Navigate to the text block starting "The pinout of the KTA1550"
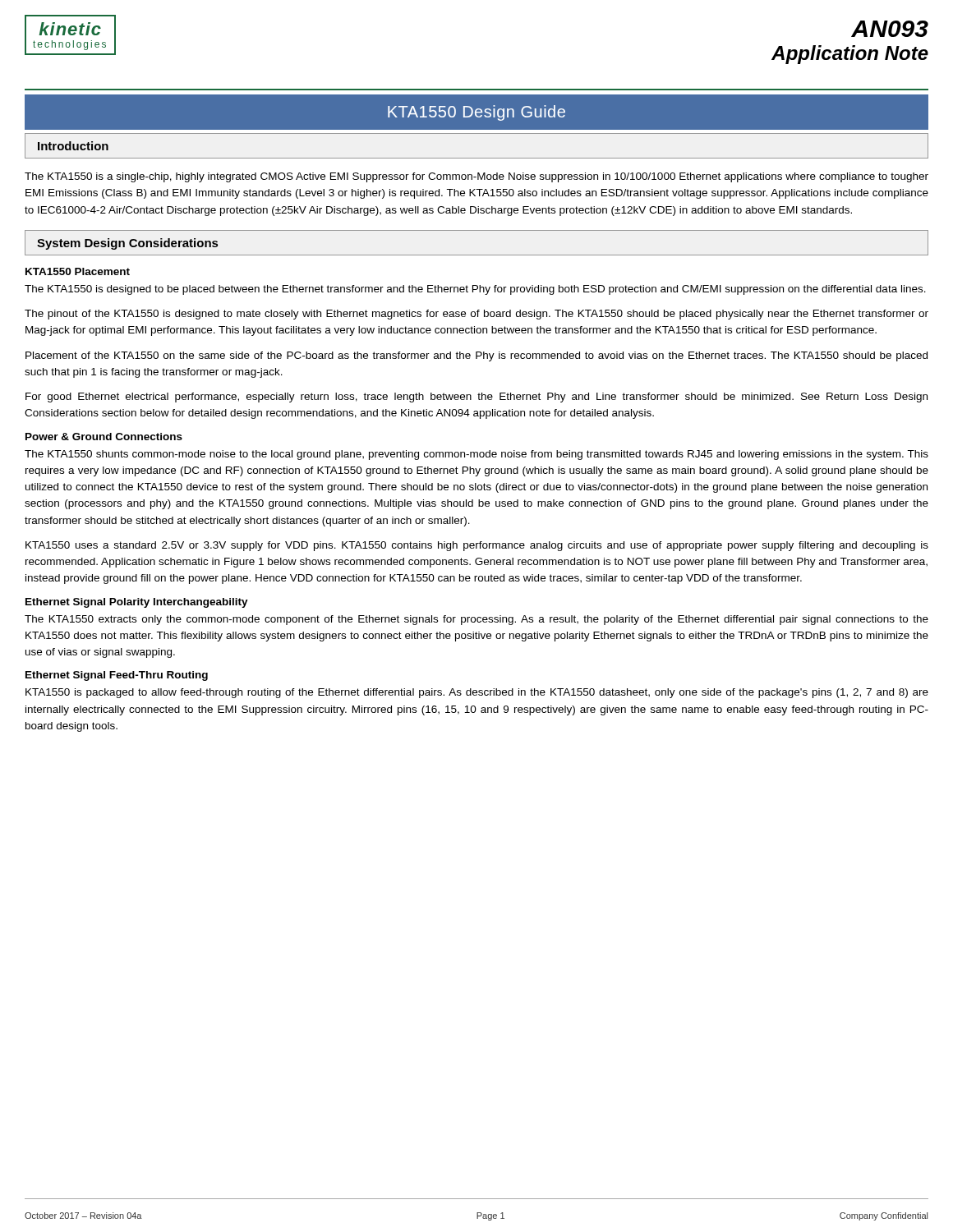This screenshot has height=1232, width=953. (476, 322)
